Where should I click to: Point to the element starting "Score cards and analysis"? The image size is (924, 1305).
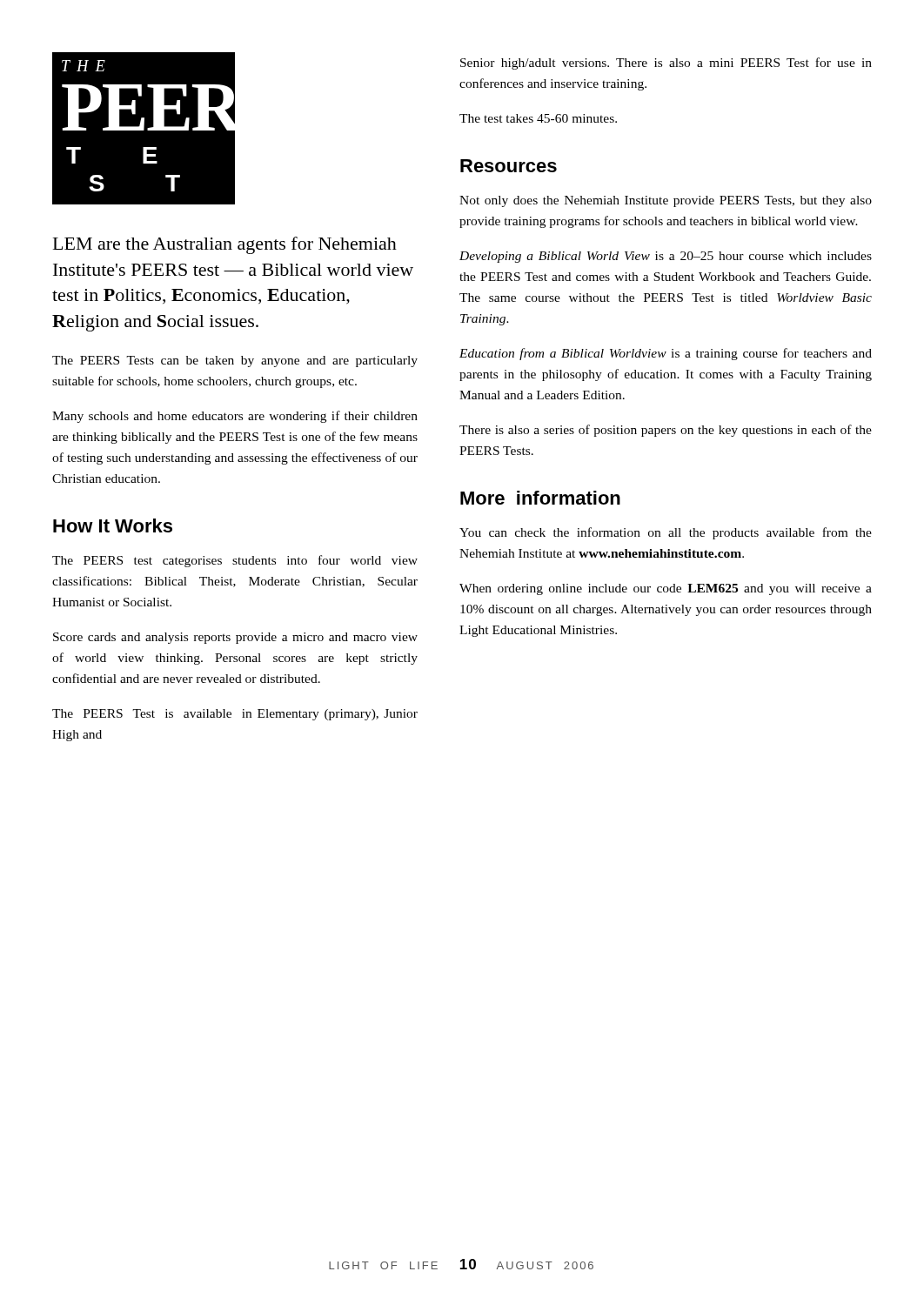(235, 657)
